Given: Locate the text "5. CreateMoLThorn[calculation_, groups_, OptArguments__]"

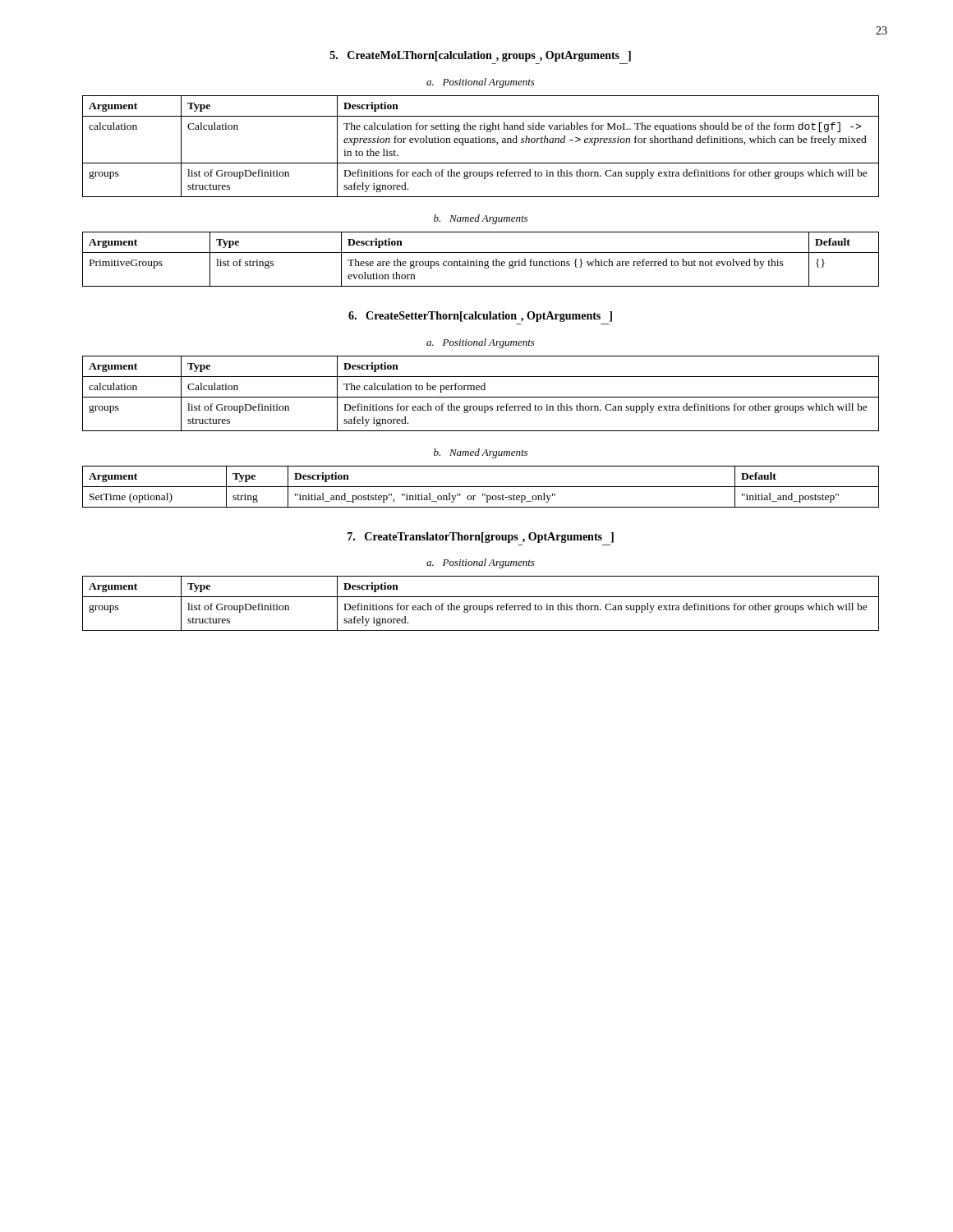Looking at the screenshot, I should tap(481, 57).
